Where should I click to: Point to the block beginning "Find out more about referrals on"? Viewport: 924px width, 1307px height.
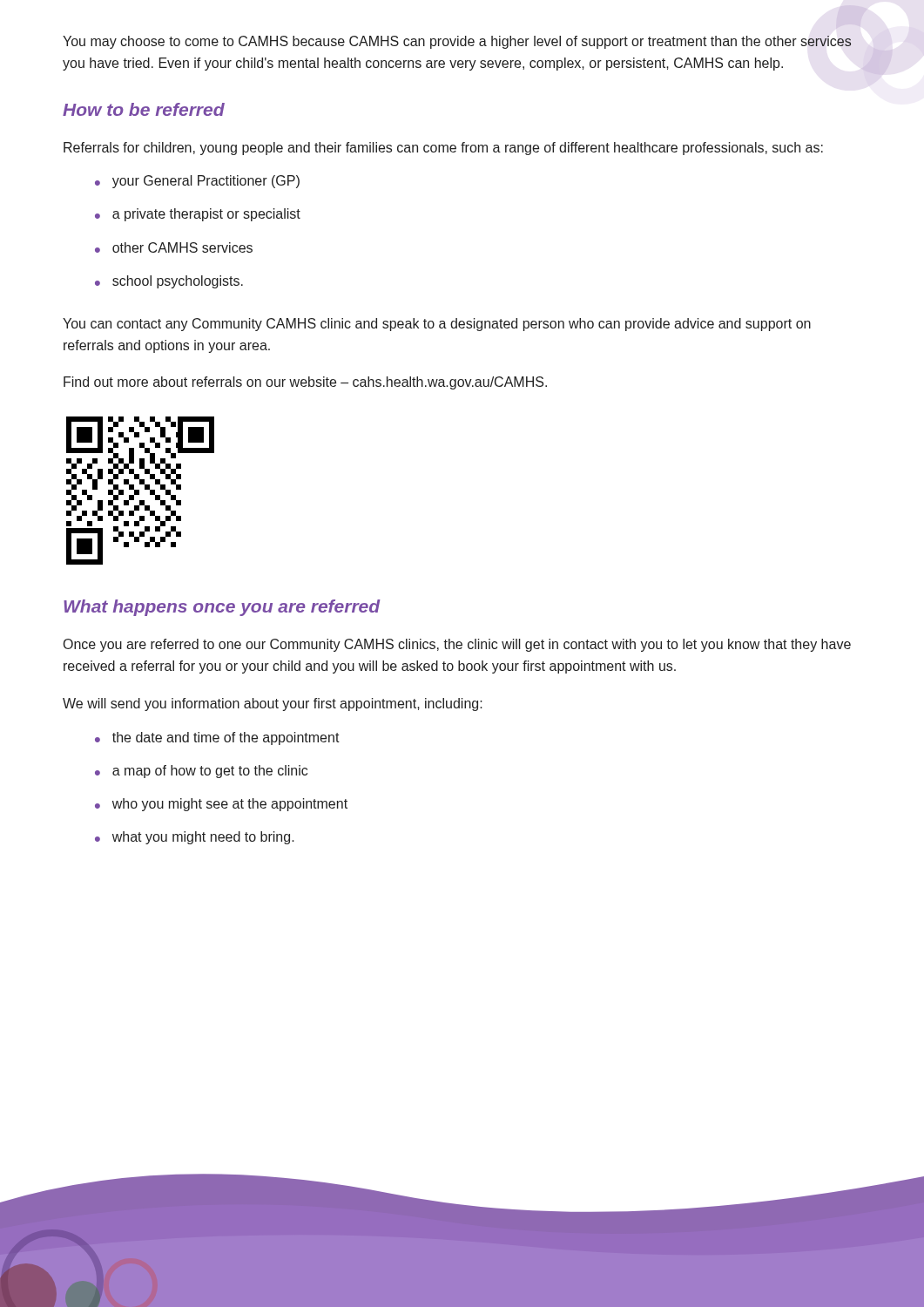305,382
